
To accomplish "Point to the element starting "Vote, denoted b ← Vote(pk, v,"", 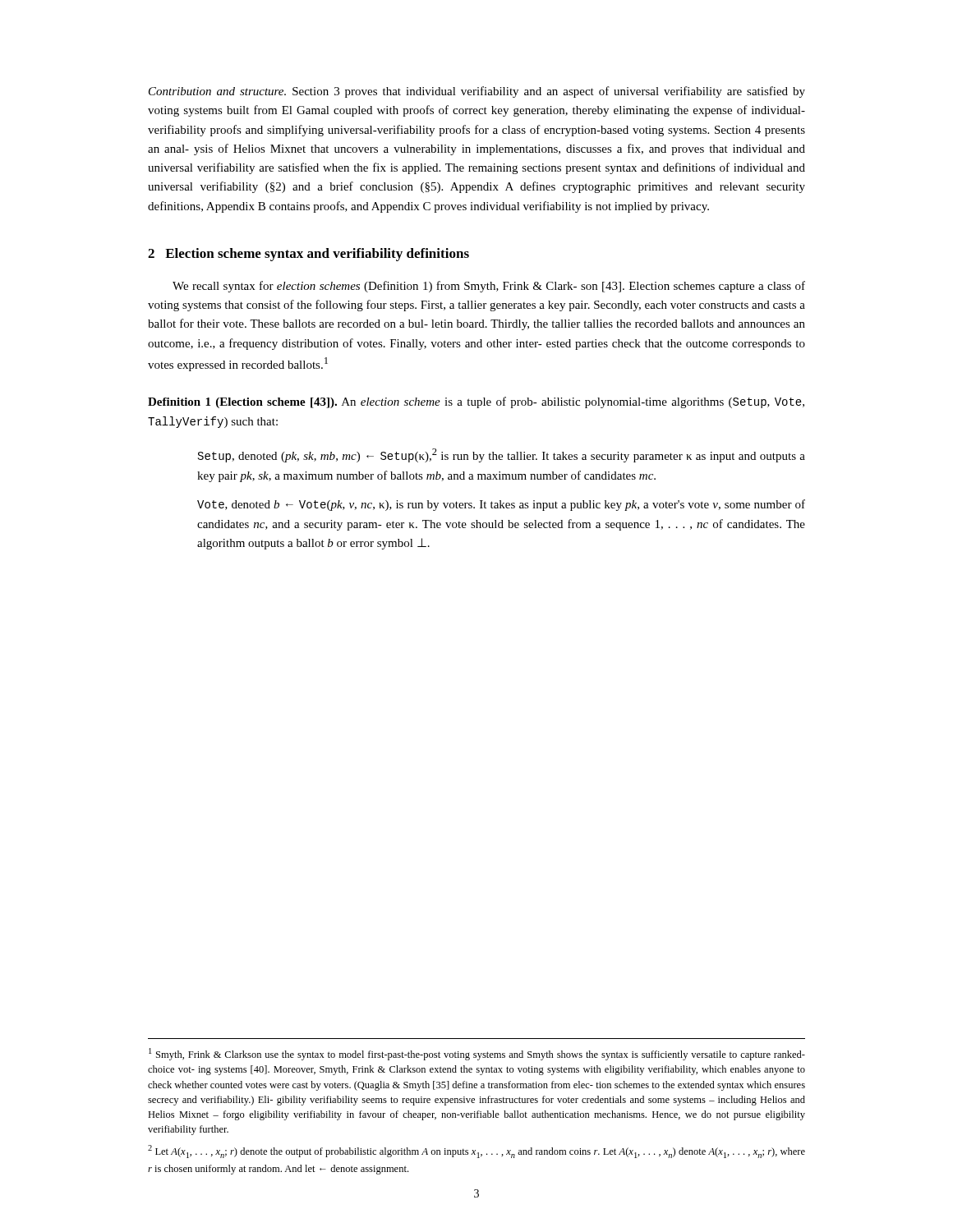I will click(x=501, y=524).
